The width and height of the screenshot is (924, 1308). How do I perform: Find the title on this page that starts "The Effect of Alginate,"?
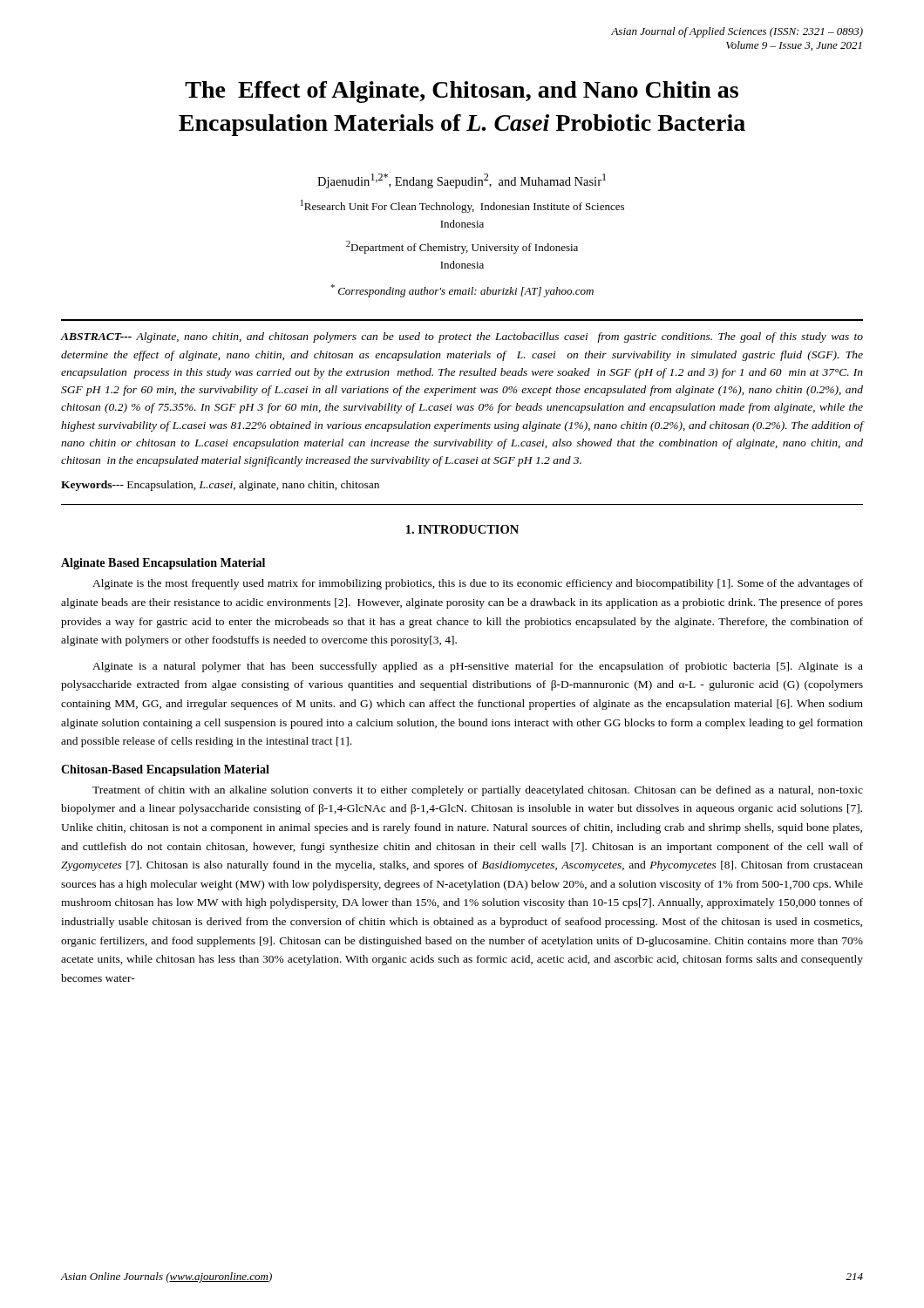tap(462, 106)
